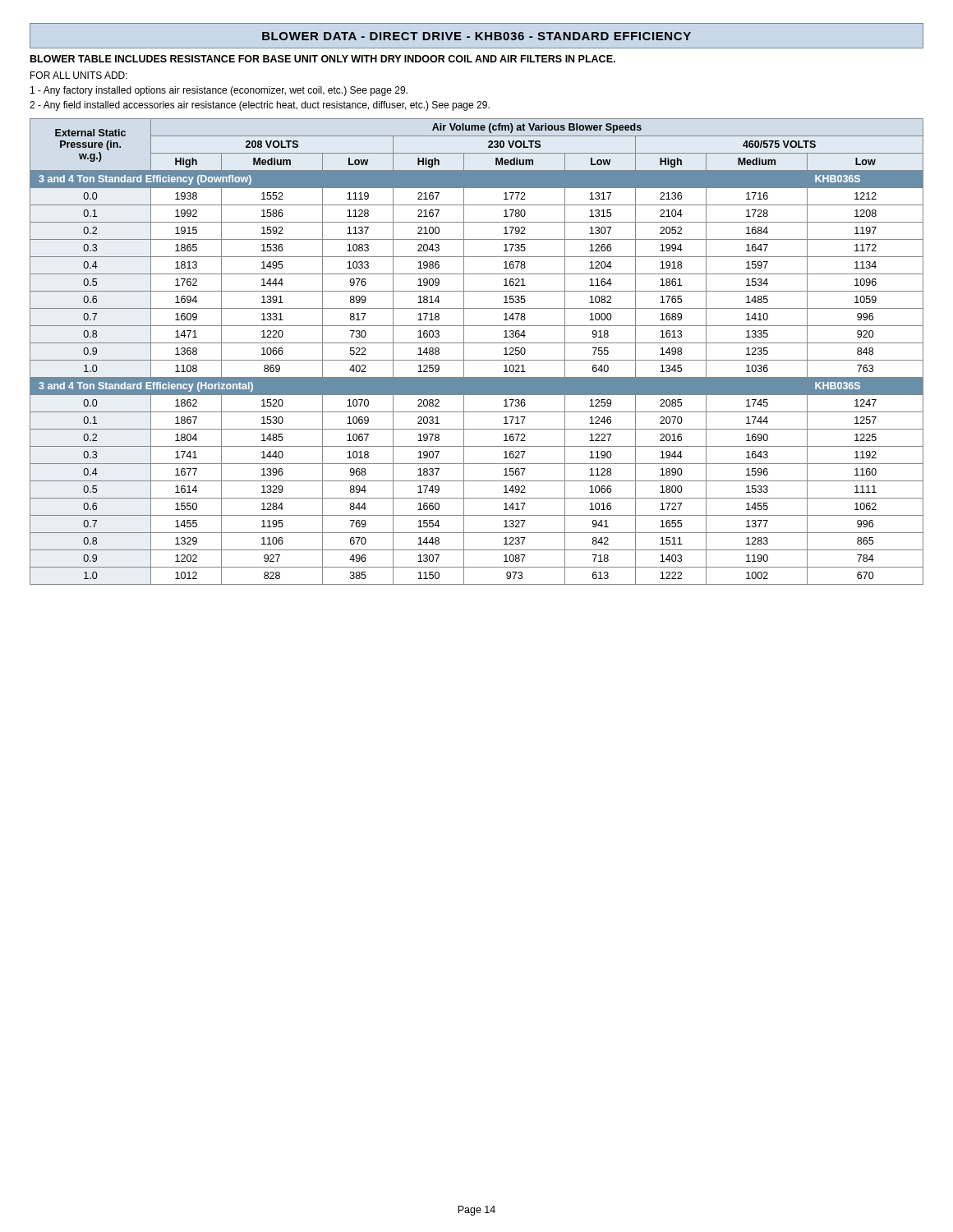The image size is (953, 1232).
Task: Find "FOR ALL UNITS ADD:" on this page
Action: tap(79, 76)
